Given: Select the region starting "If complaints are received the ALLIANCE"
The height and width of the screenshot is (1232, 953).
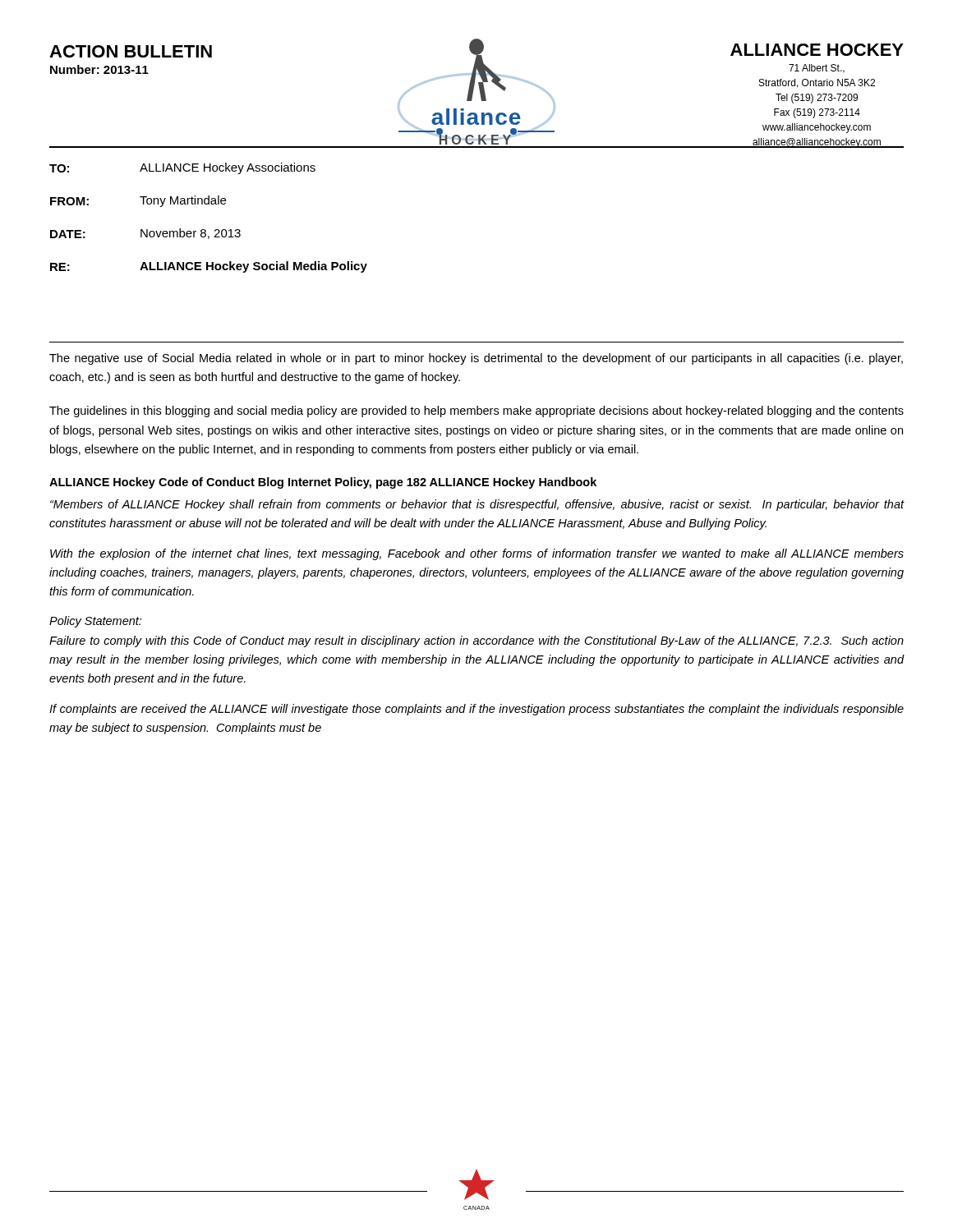Looking at the screenshot, I should click(x=476, y=718).
